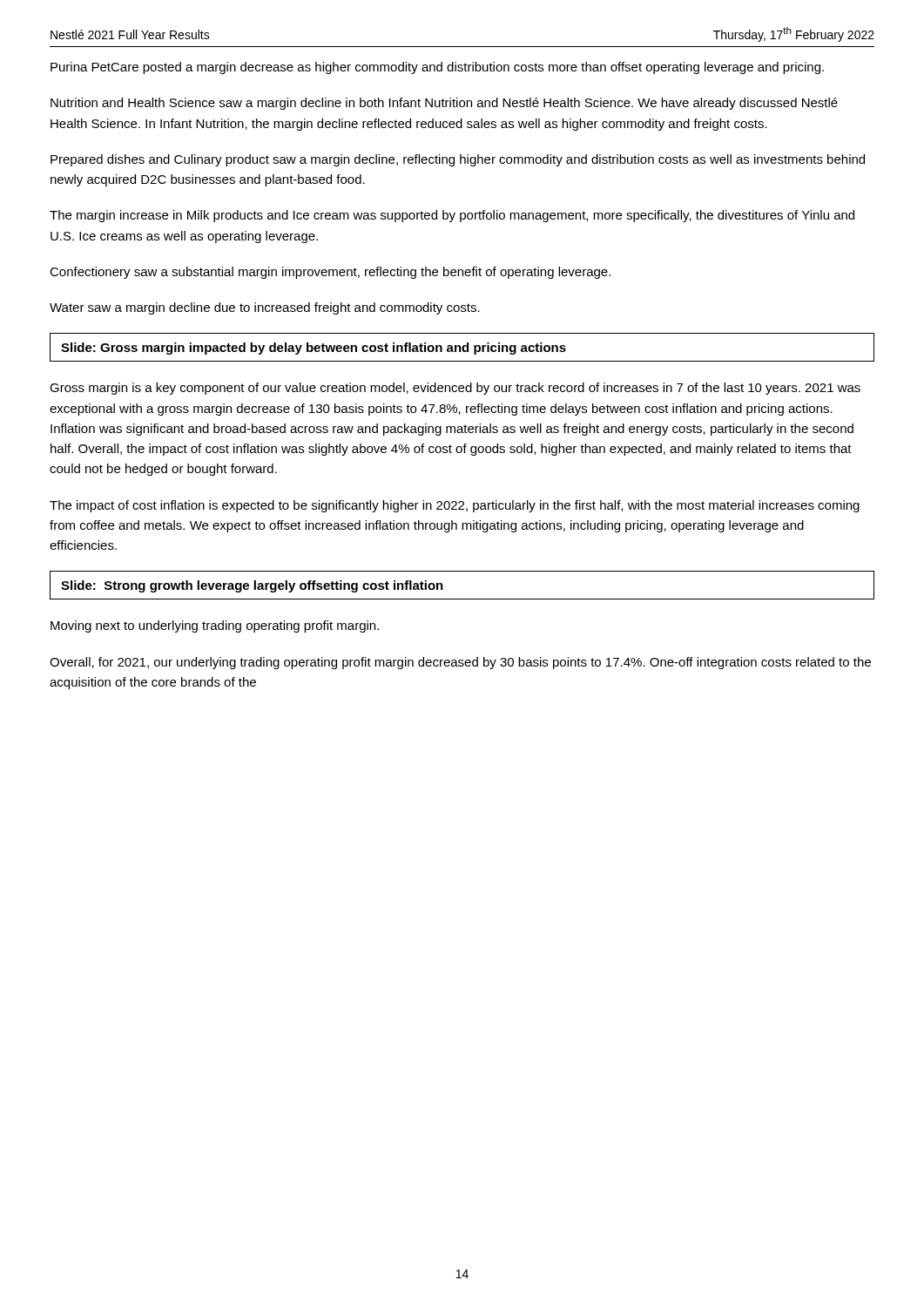Viewport: 924px width, 1307px height.
Task: Navigate to the text block starting "Slide: Strong growth leverage largely offsetting"
Action: click(252, 585)
